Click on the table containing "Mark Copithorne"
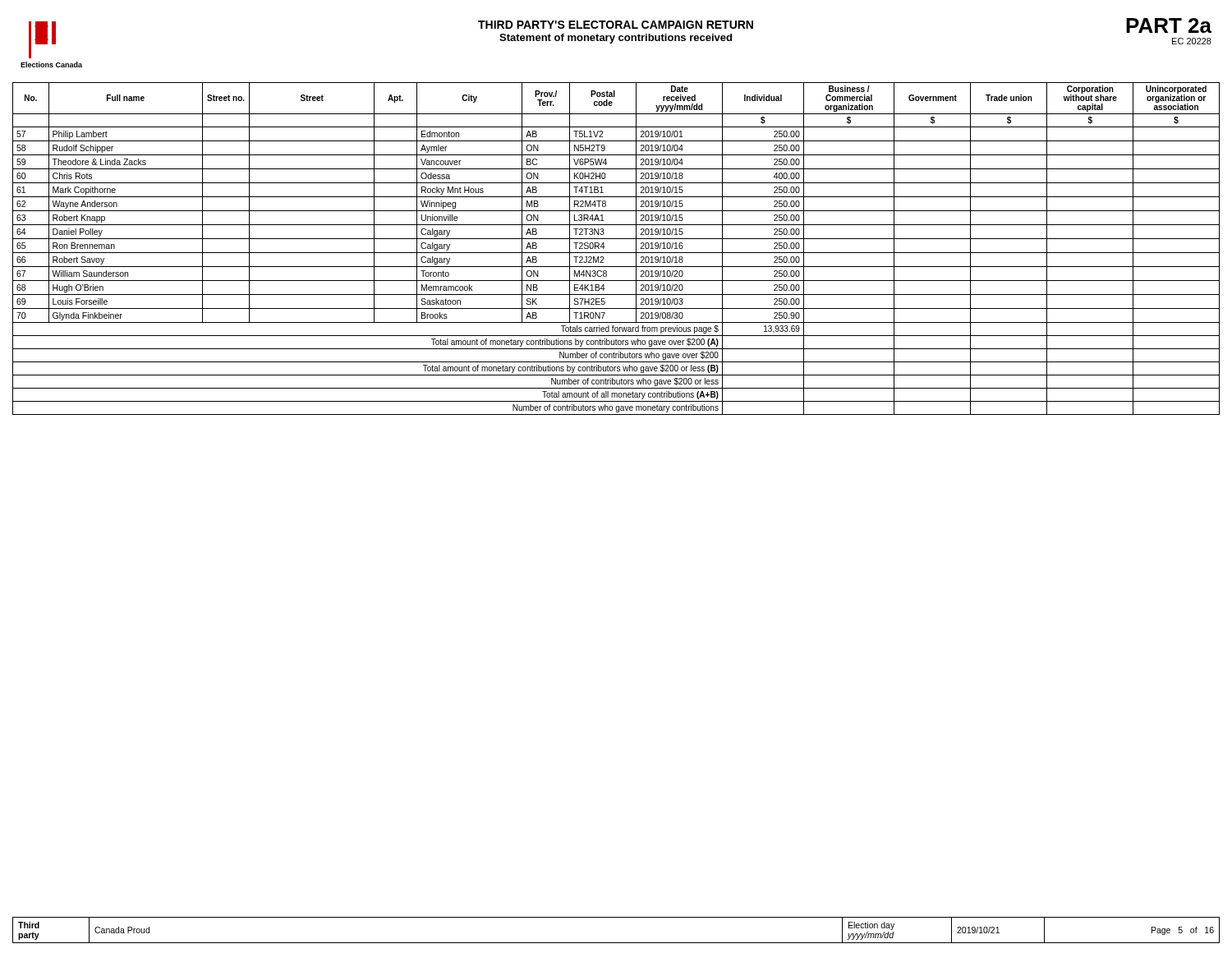Screen dimensions: 953x1232 (x=616, y=248)
